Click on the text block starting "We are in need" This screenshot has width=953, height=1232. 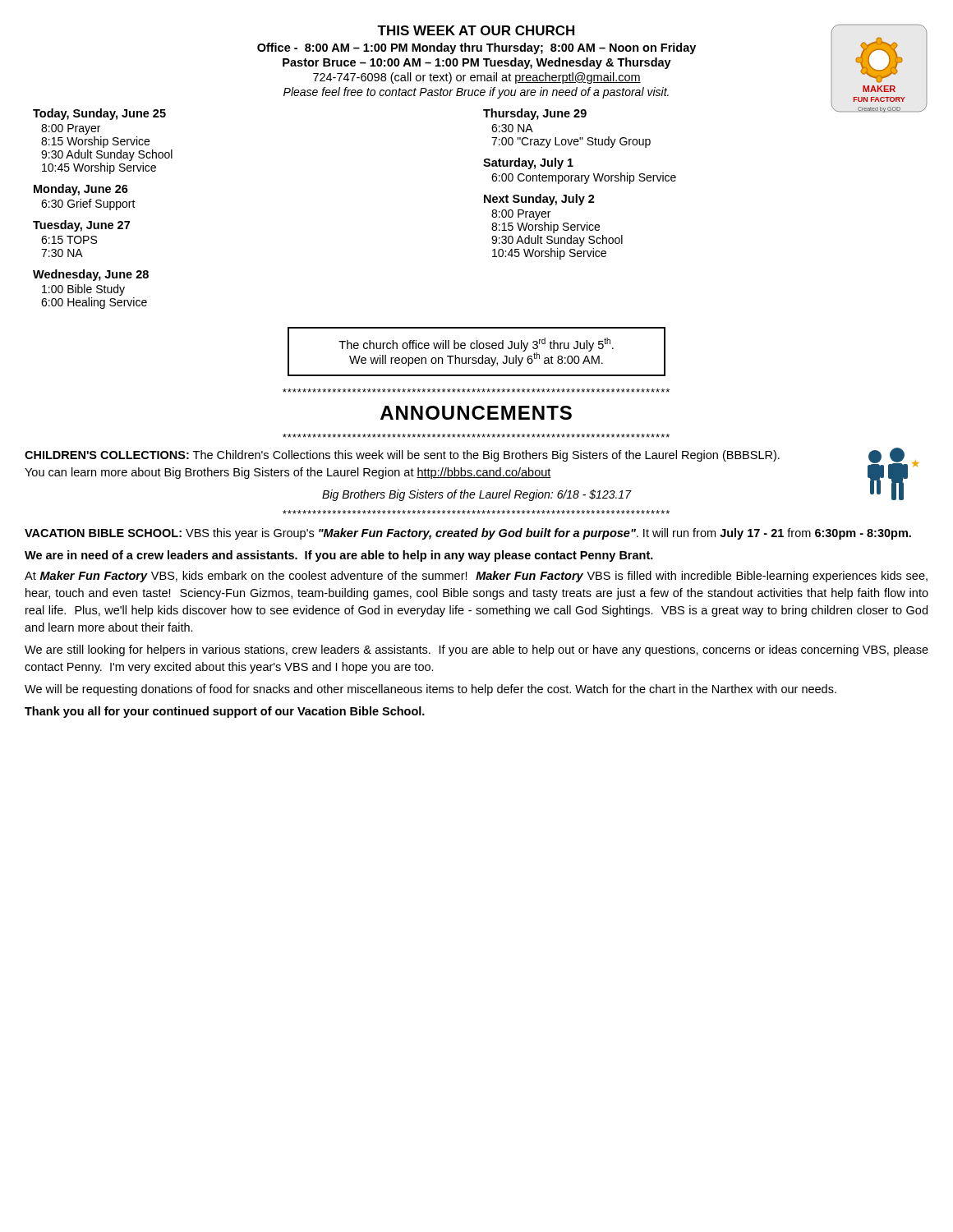[x=339, y=555]
